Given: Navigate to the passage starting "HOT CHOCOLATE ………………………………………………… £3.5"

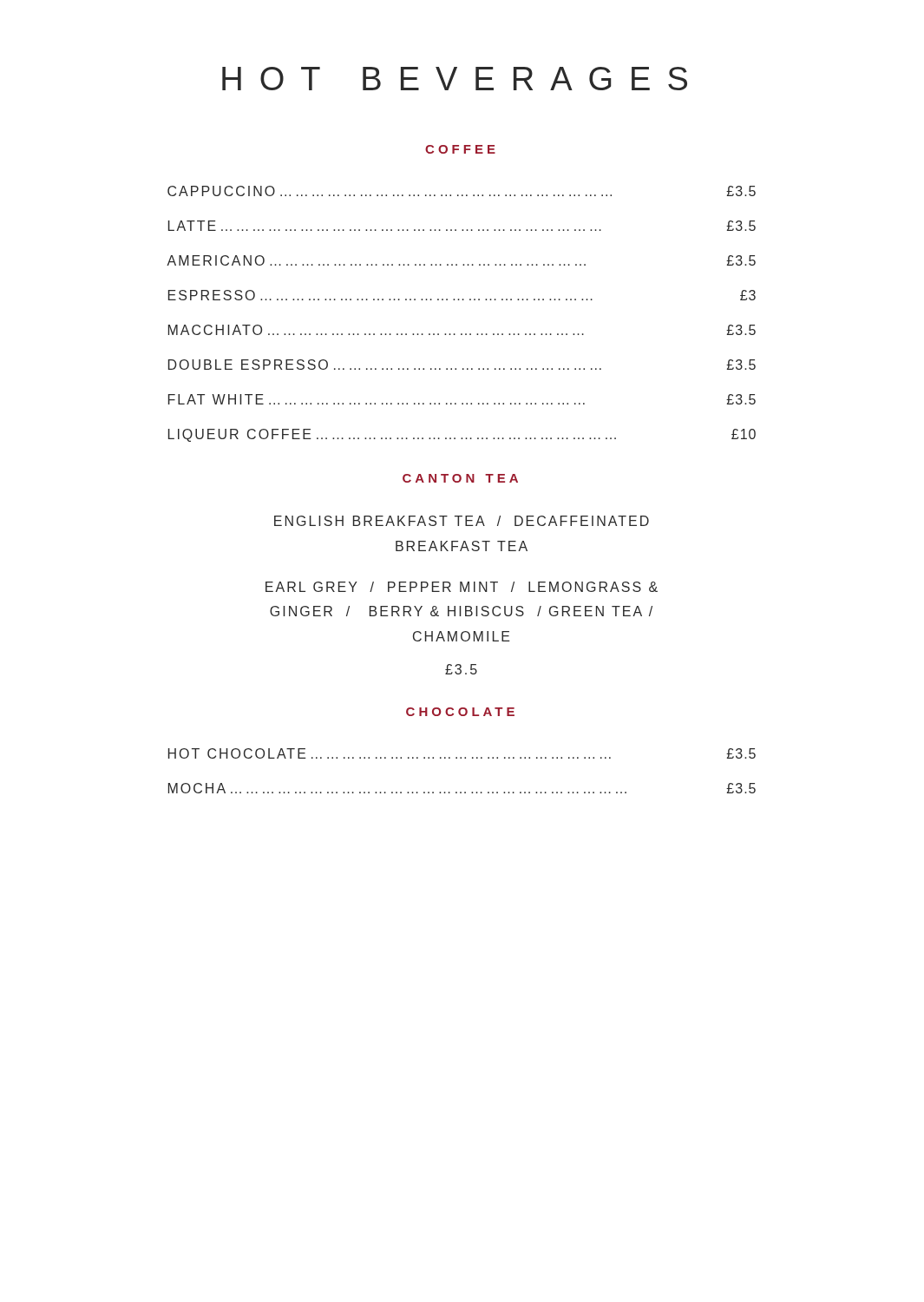Looking at the screenshot, I should 462,755.
